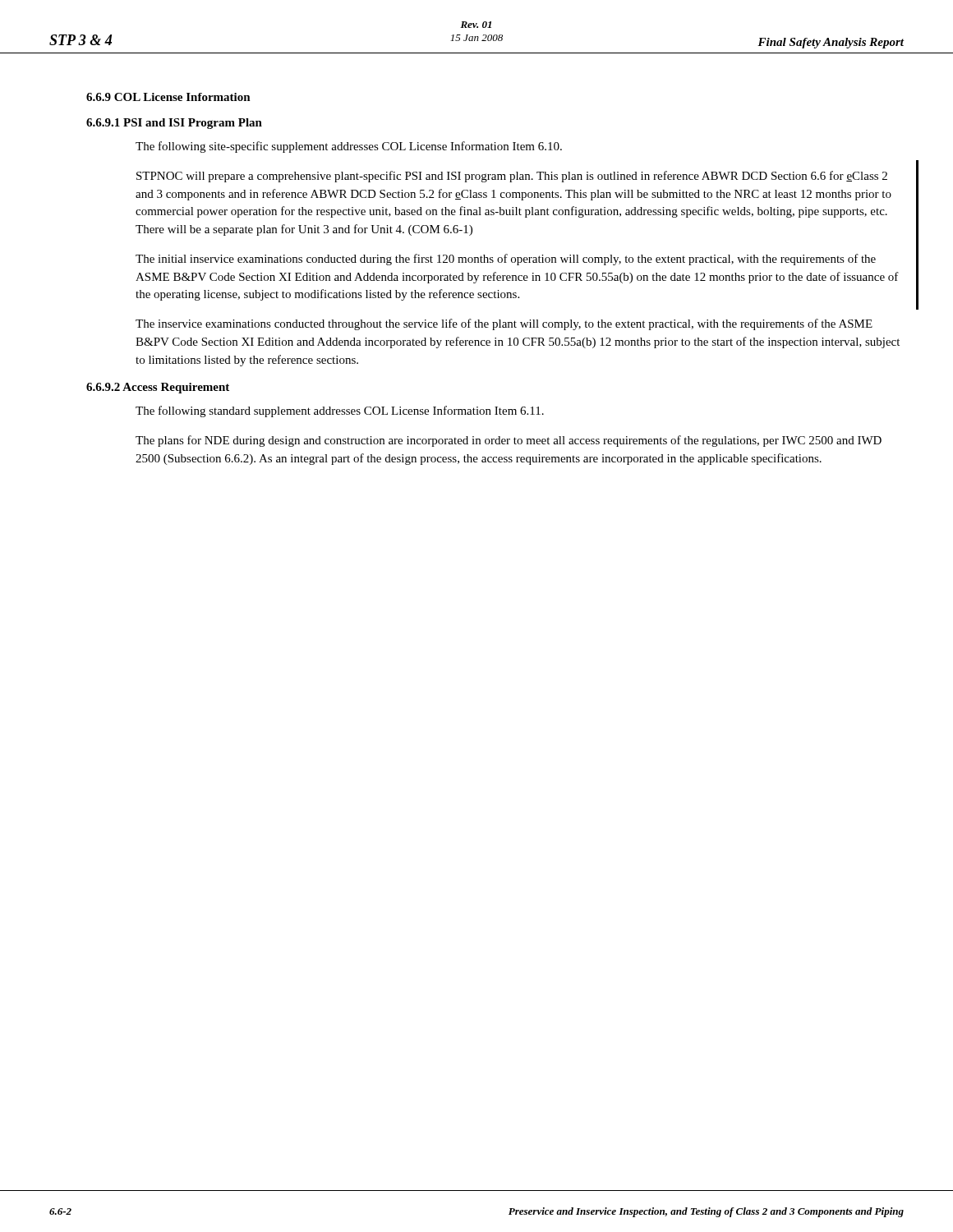
Task: Point to the region starting "The initial inservice examinations conducted during"
Action: pyautogui.click(x=517, y=276)
